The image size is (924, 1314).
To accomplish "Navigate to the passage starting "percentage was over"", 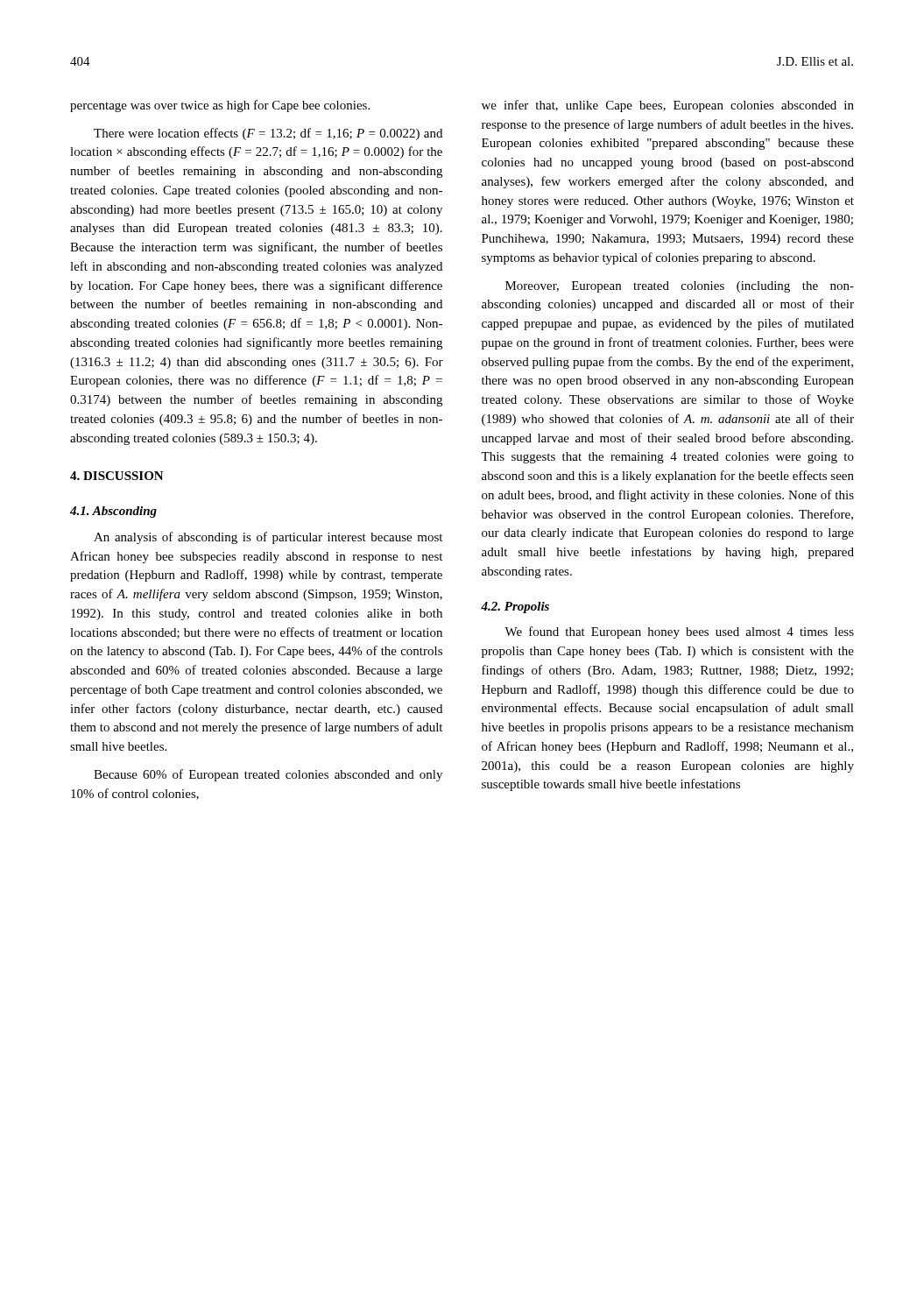I will click(256, 106).
